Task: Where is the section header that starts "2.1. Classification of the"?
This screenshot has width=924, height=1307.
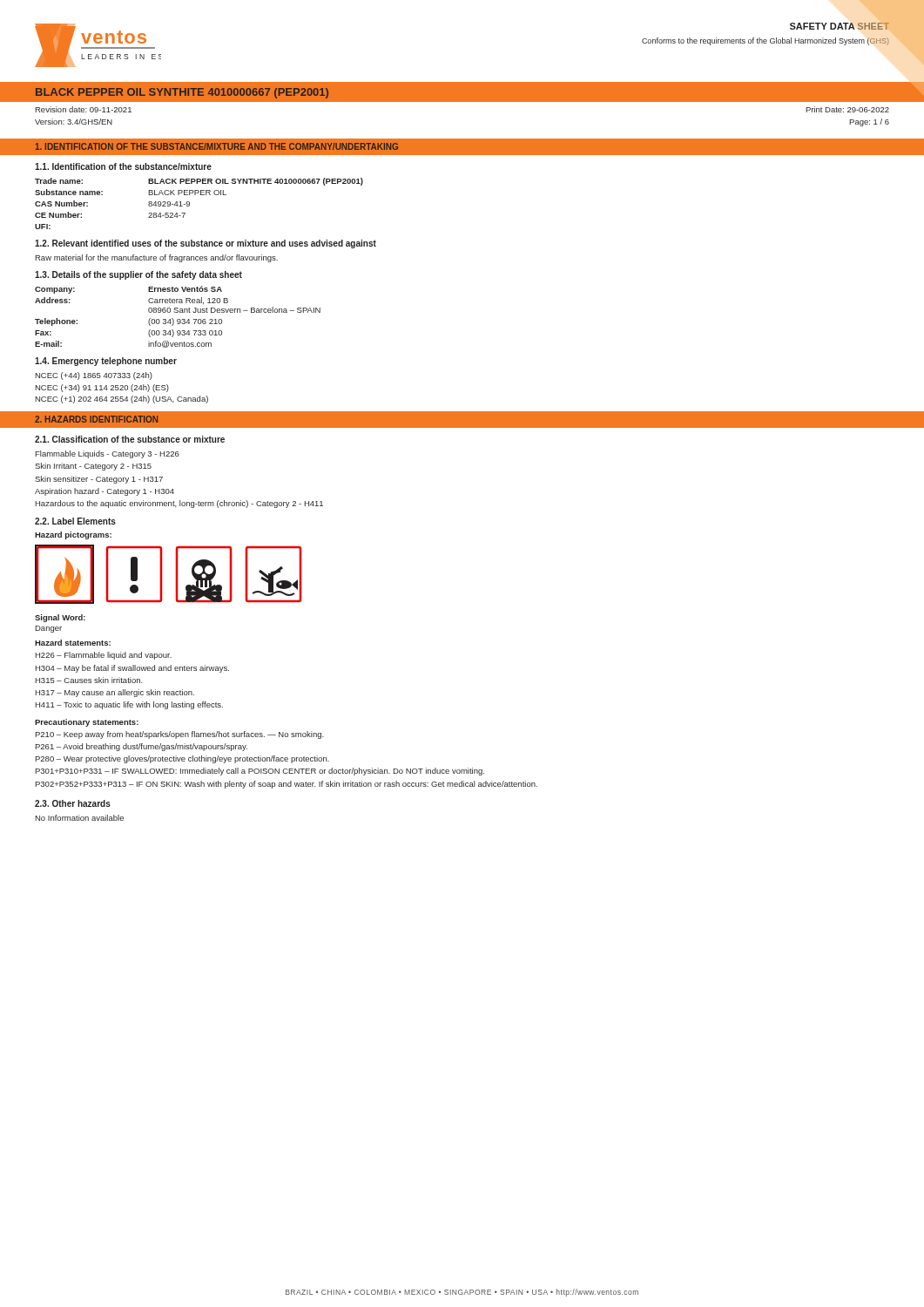Action: point(130,440)
